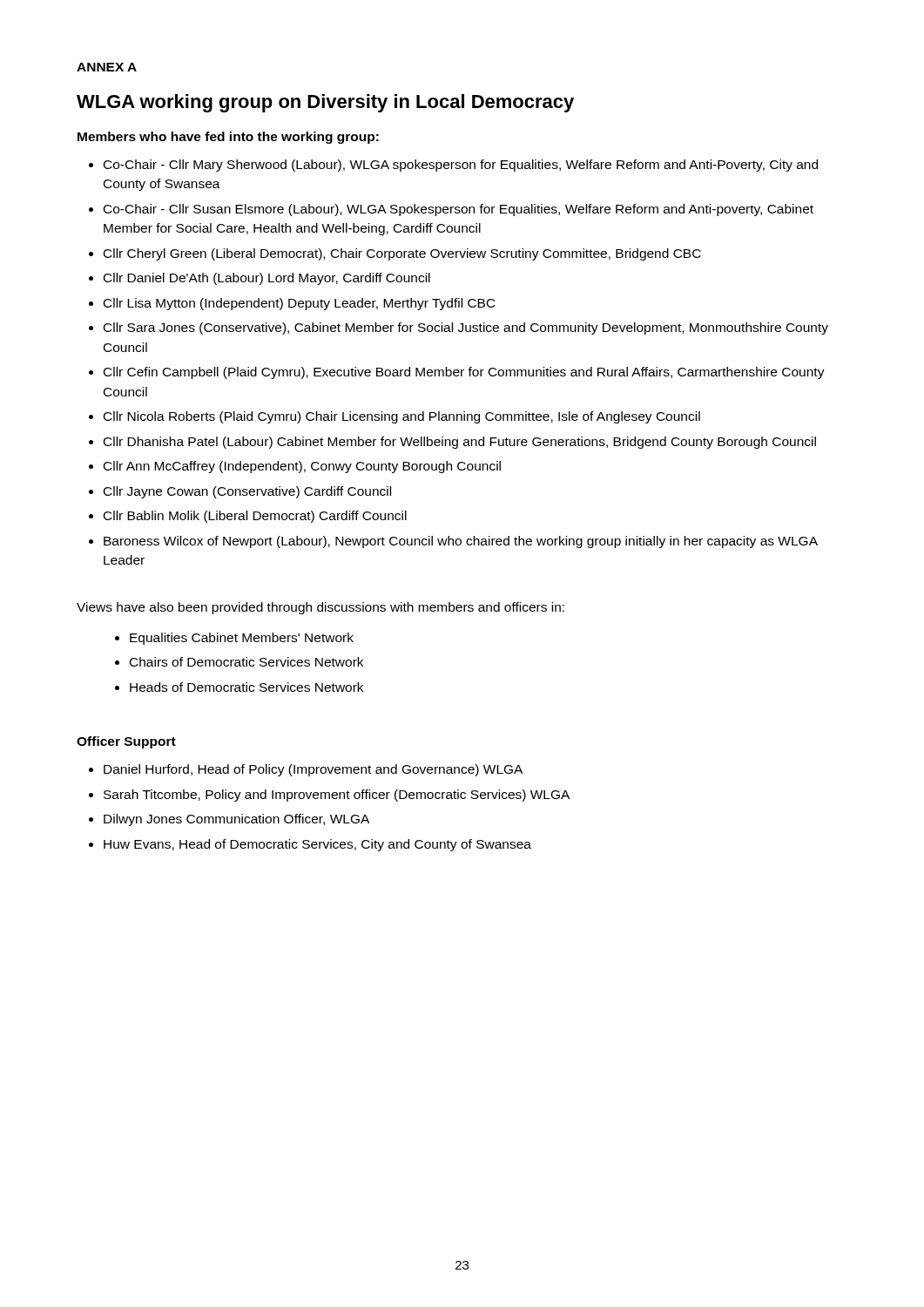This screenshot has height=1307, width=924.
Task: Select the text starting "Heads of Democratic Services Network"
Action: pyautogui.click(x=246, y=687)
